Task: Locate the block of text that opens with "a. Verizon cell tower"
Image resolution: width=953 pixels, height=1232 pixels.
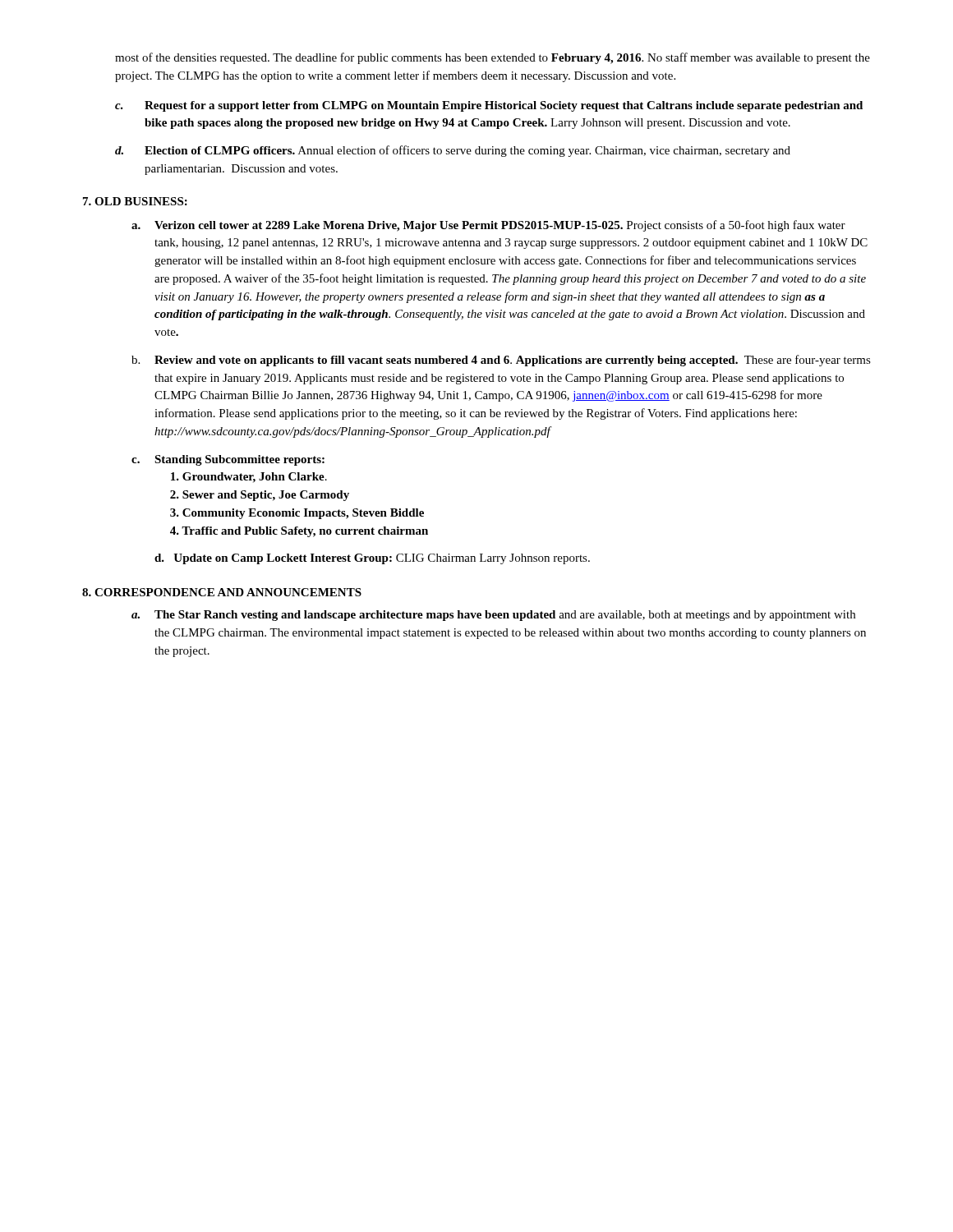Action: 501,279
